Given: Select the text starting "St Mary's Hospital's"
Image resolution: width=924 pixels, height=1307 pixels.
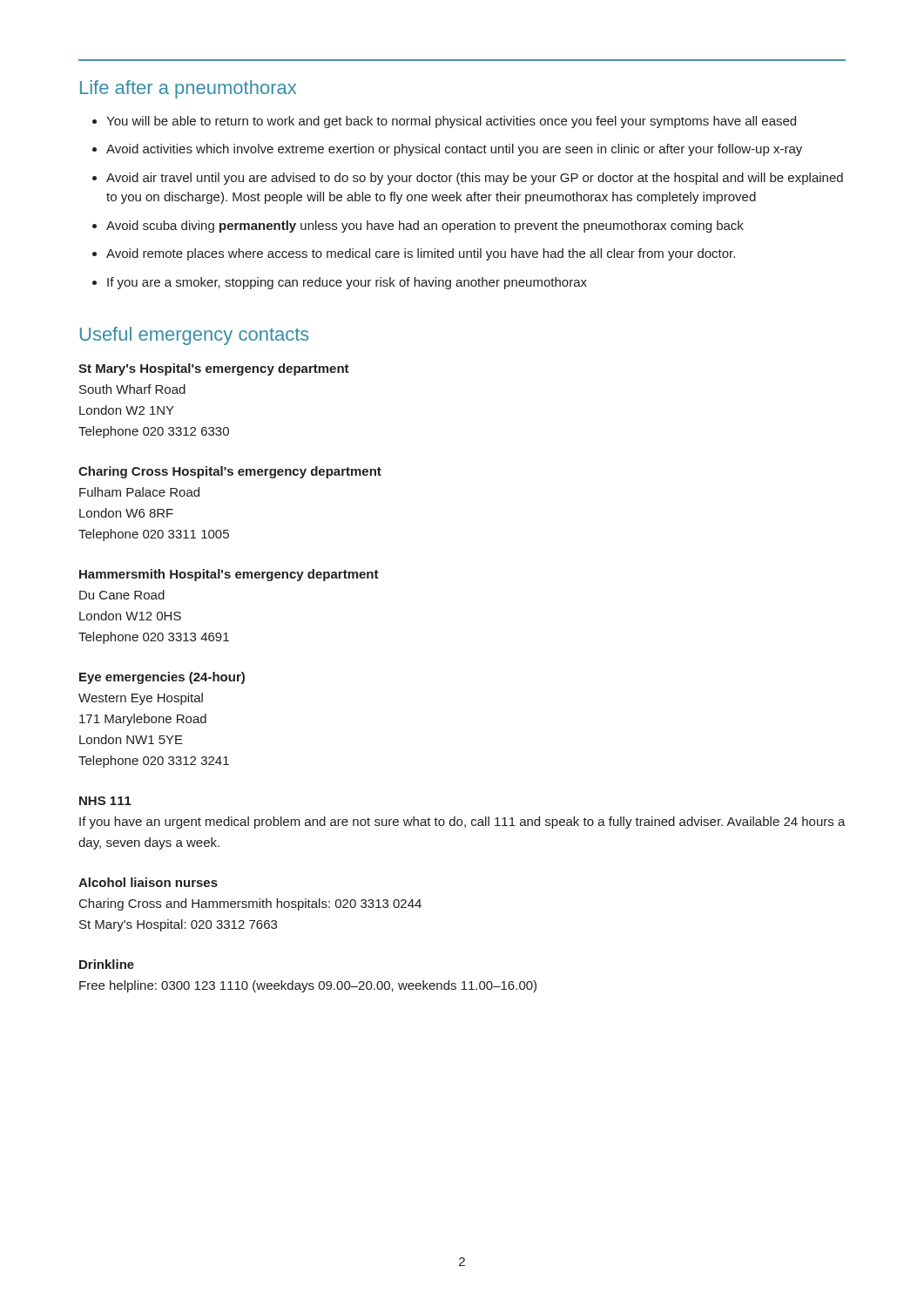Looking at the screenshot, I should coord(214,369).
